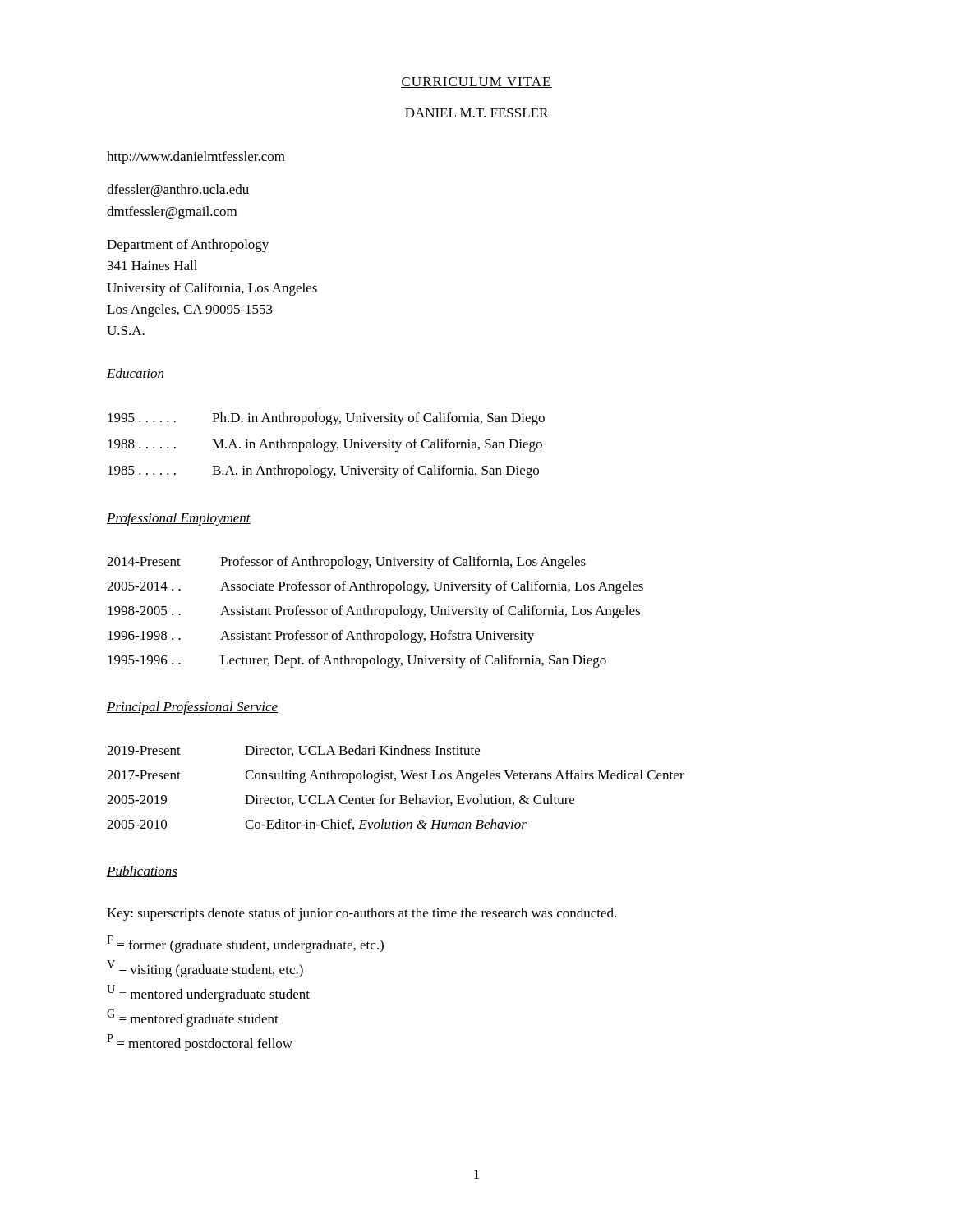Find "dfessler@anthro.ucla.edu dmtfessler@gmail.com" on this page
The width and height of the screenshot is (953, 1232).
pos(178,191)
